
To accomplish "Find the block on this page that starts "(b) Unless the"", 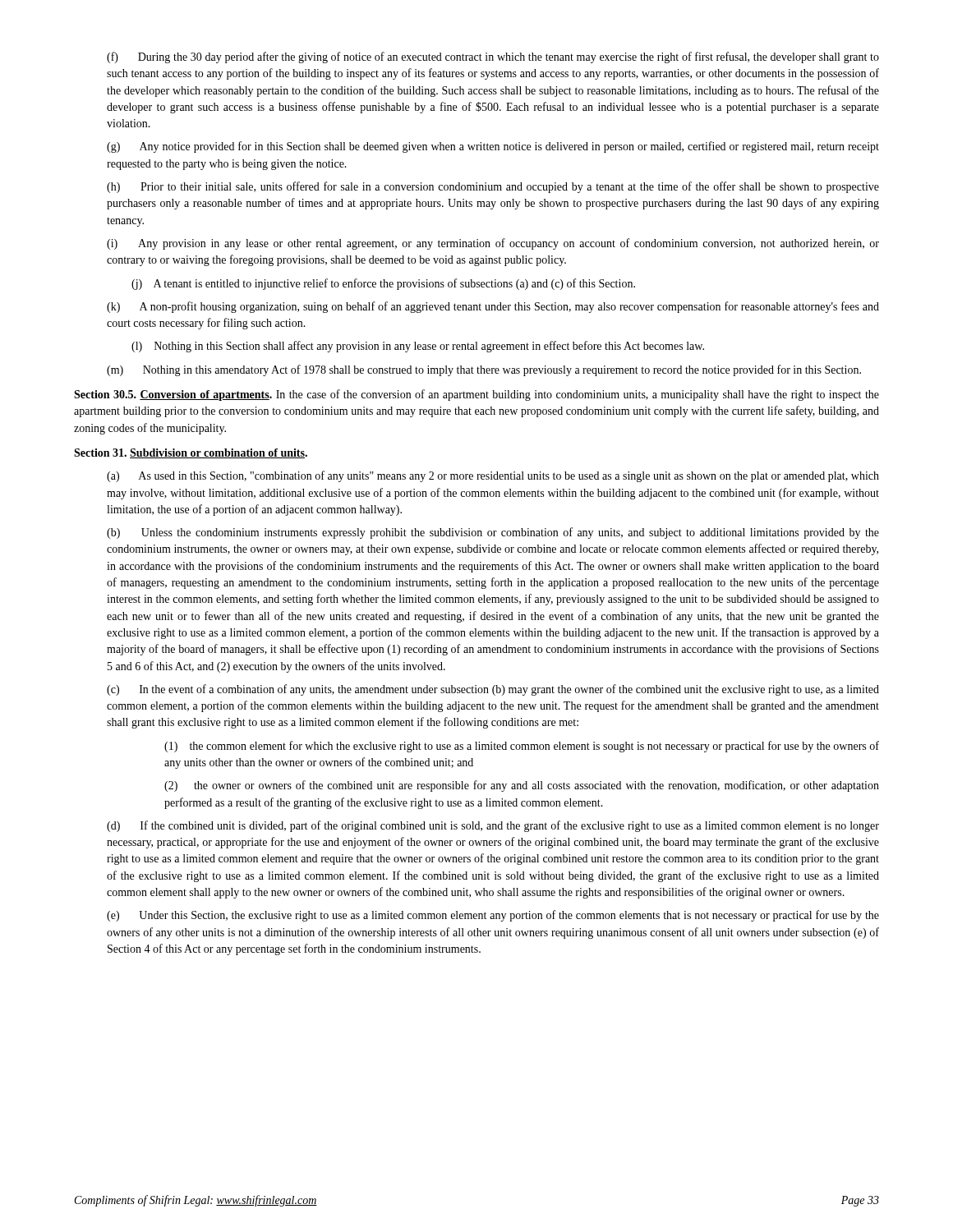I will tap(493, 600).
